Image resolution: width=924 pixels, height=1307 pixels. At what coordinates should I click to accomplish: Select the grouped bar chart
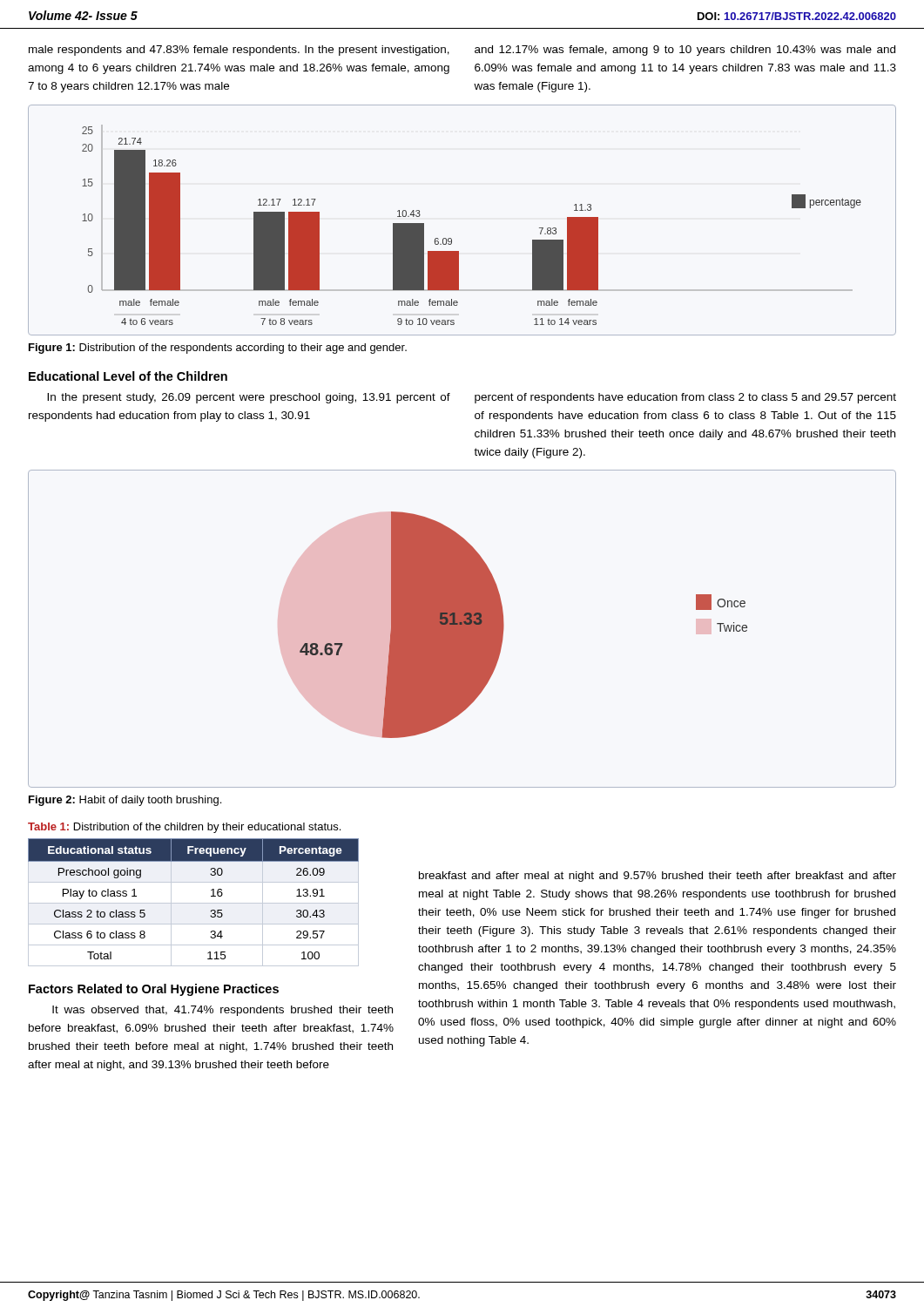tap(462, 222)
